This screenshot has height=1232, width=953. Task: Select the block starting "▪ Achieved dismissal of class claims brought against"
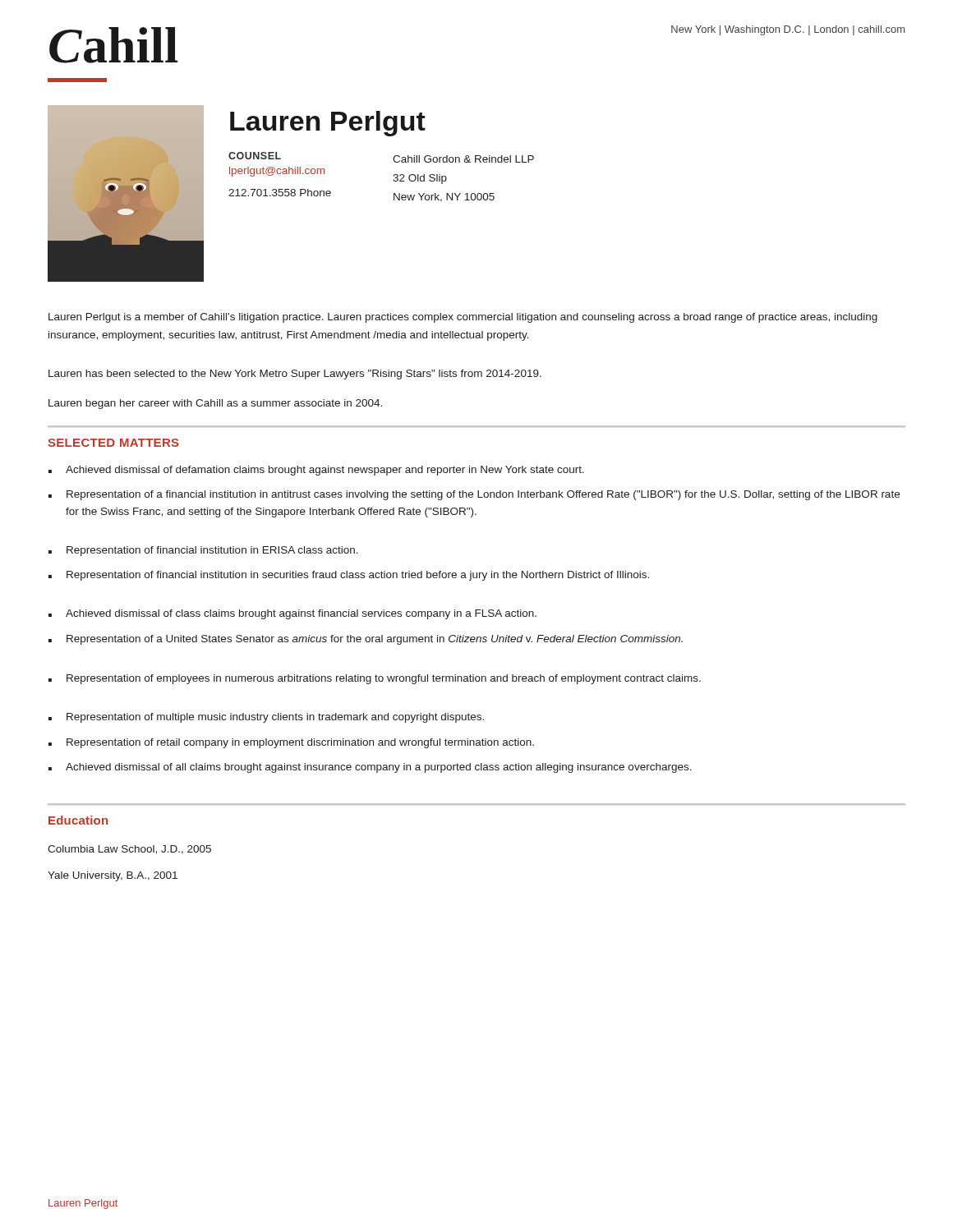(292, 616)
